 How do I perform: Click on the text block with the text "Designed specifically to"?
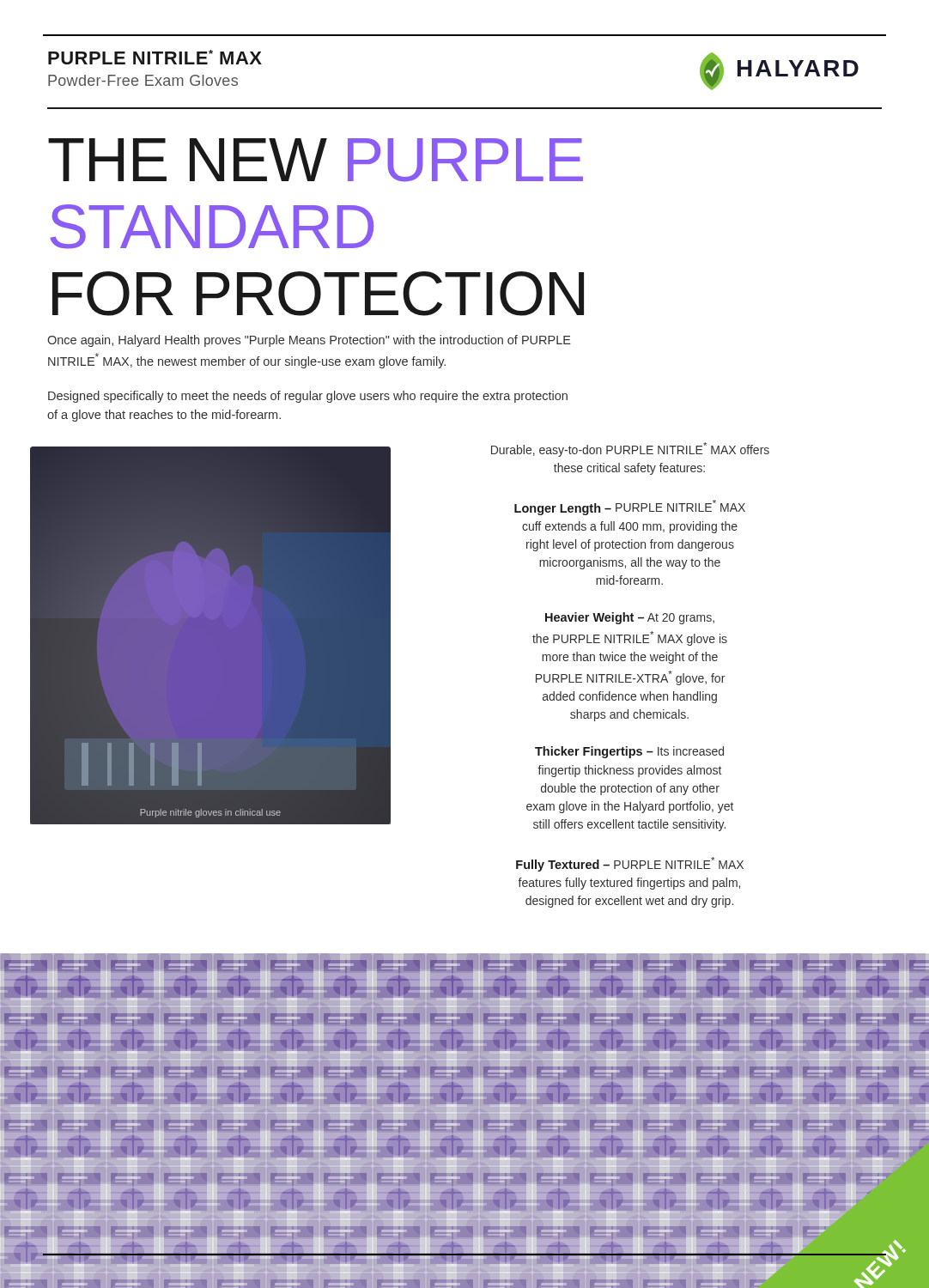pos(308,405)
